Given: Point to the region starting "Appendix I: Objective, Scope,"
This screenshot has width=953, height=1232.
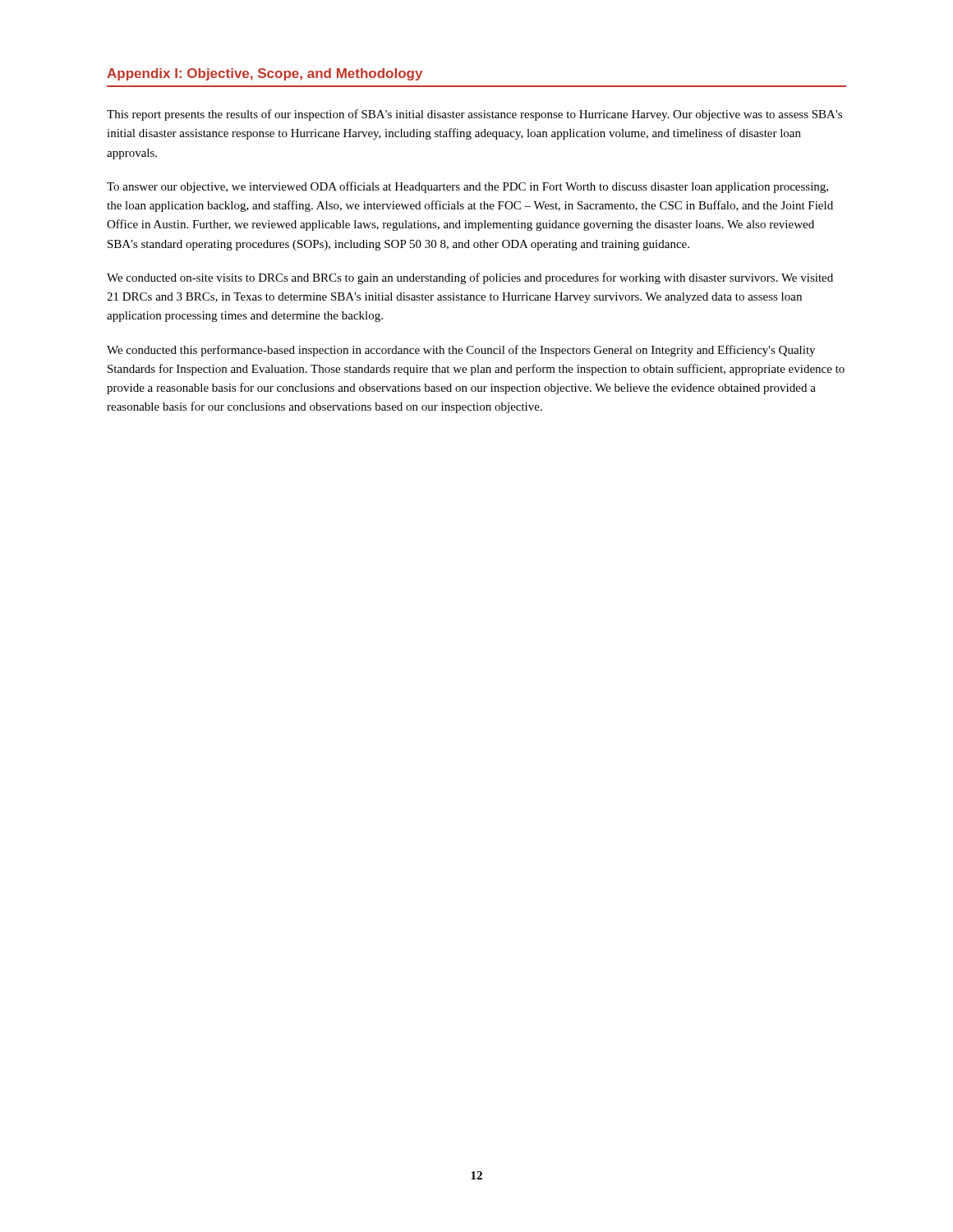Looking at the screenshot, I should (476, 76).
